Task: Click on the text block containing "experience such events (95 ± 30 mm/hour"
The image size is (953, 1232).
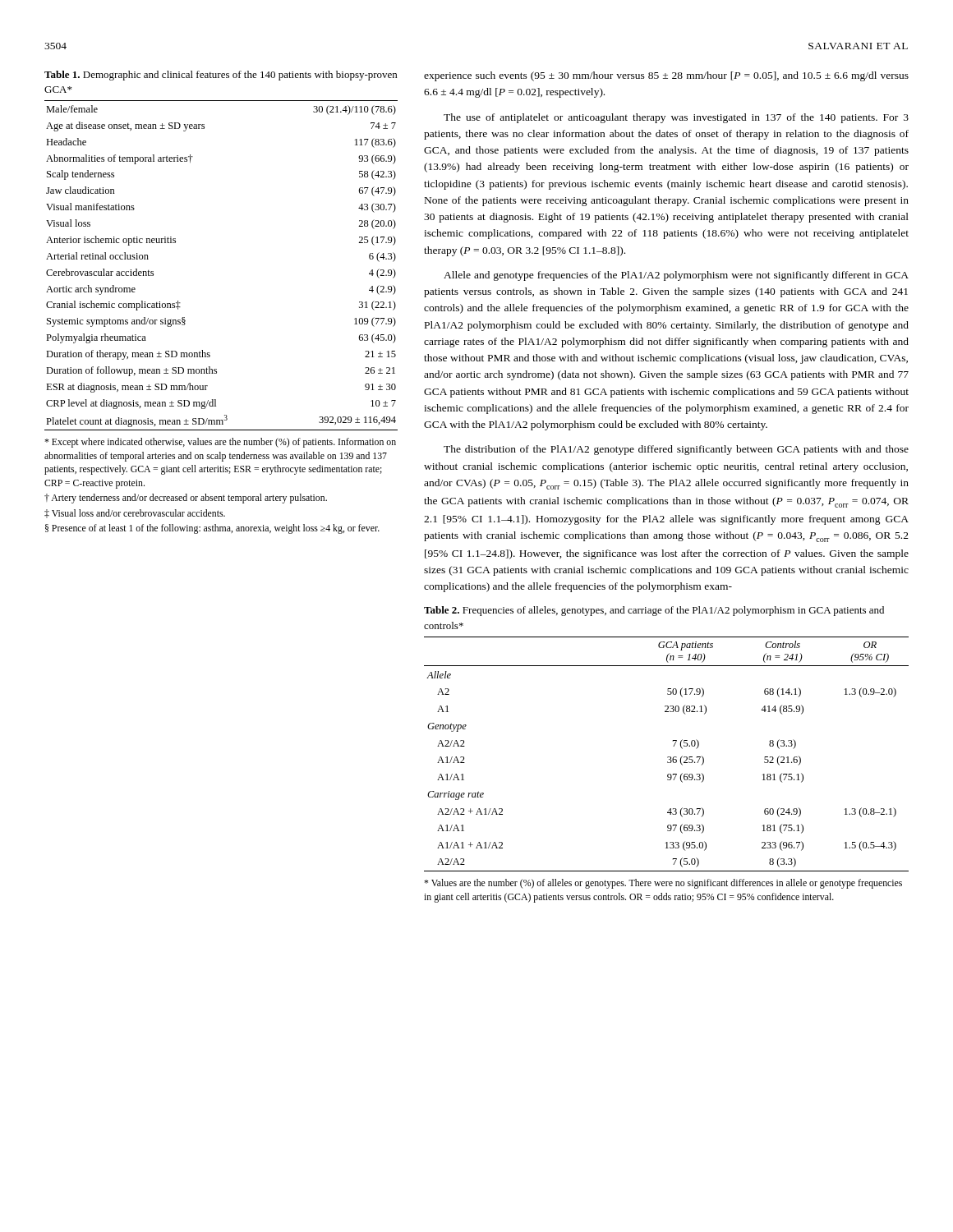Action: (666, 331)
